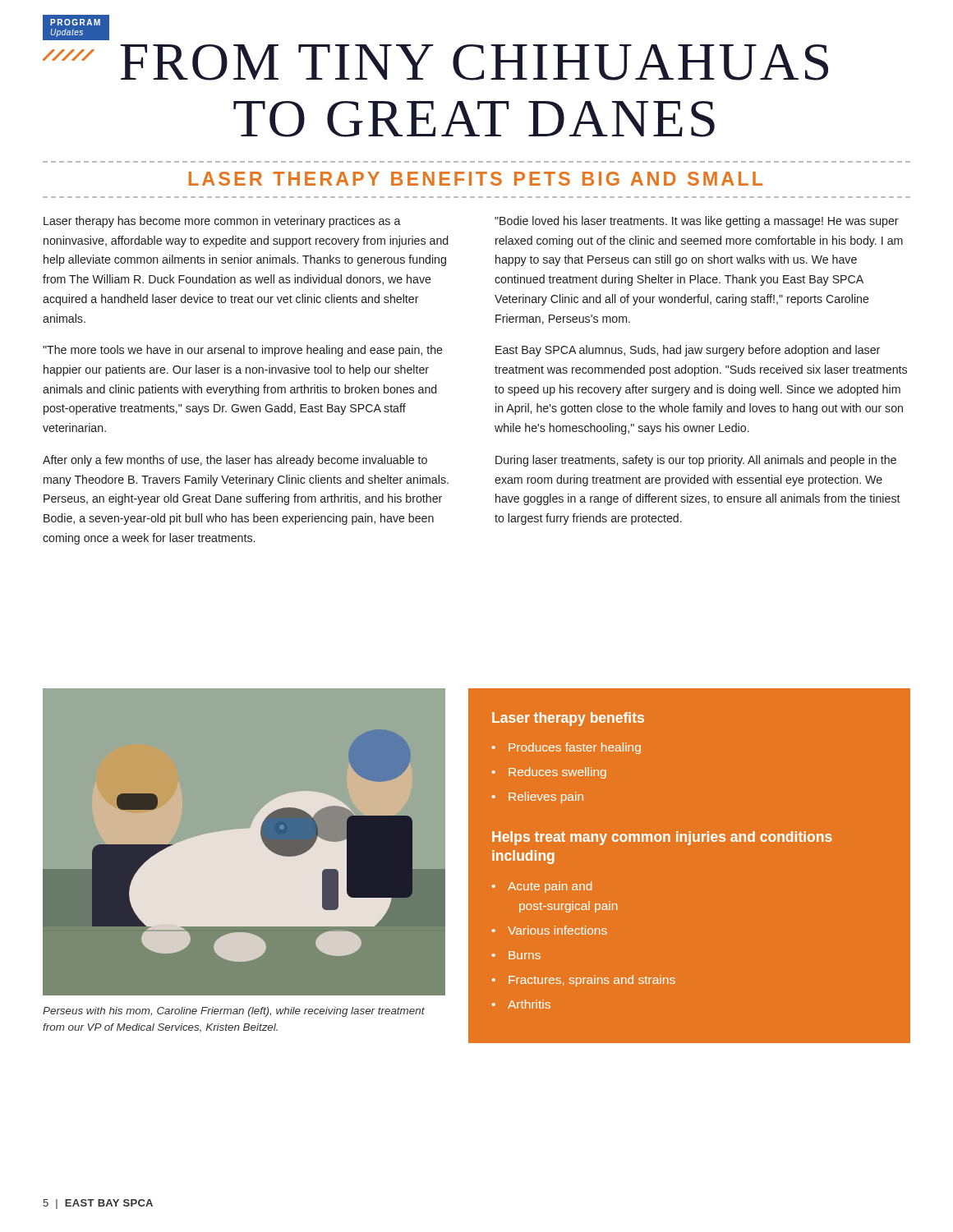This screenshot has height=1232, width=953.
Task: Click on the passage starting "• Arthritis"
Action: pos(521,1004)
